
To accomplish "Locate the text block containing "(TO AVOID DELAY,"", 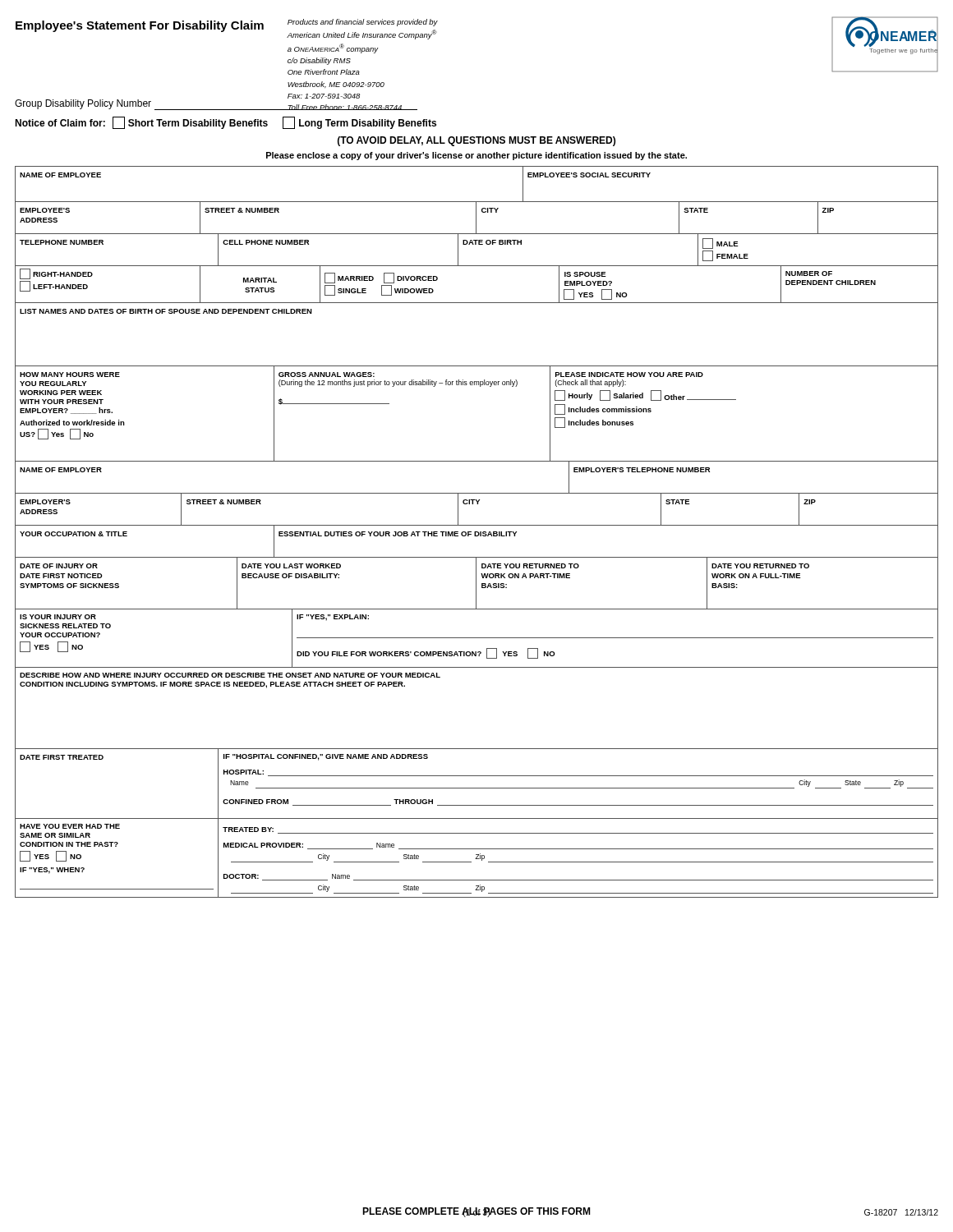I will tap(476, 140).
